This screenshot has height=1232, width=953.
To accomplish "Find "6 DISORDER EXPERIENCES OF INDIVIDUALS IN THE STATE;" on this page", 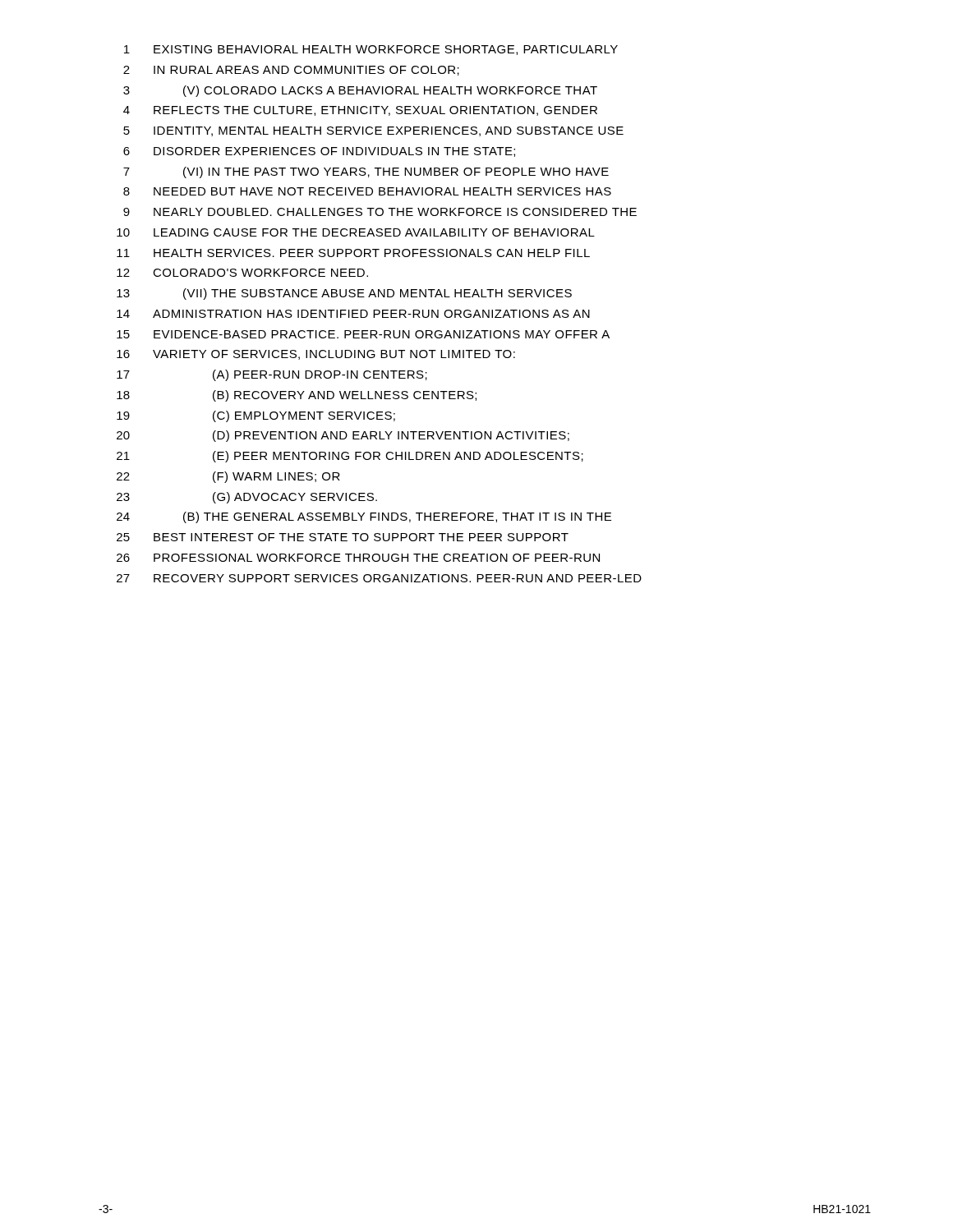I will pyautogui.click(x=485, y=151).
